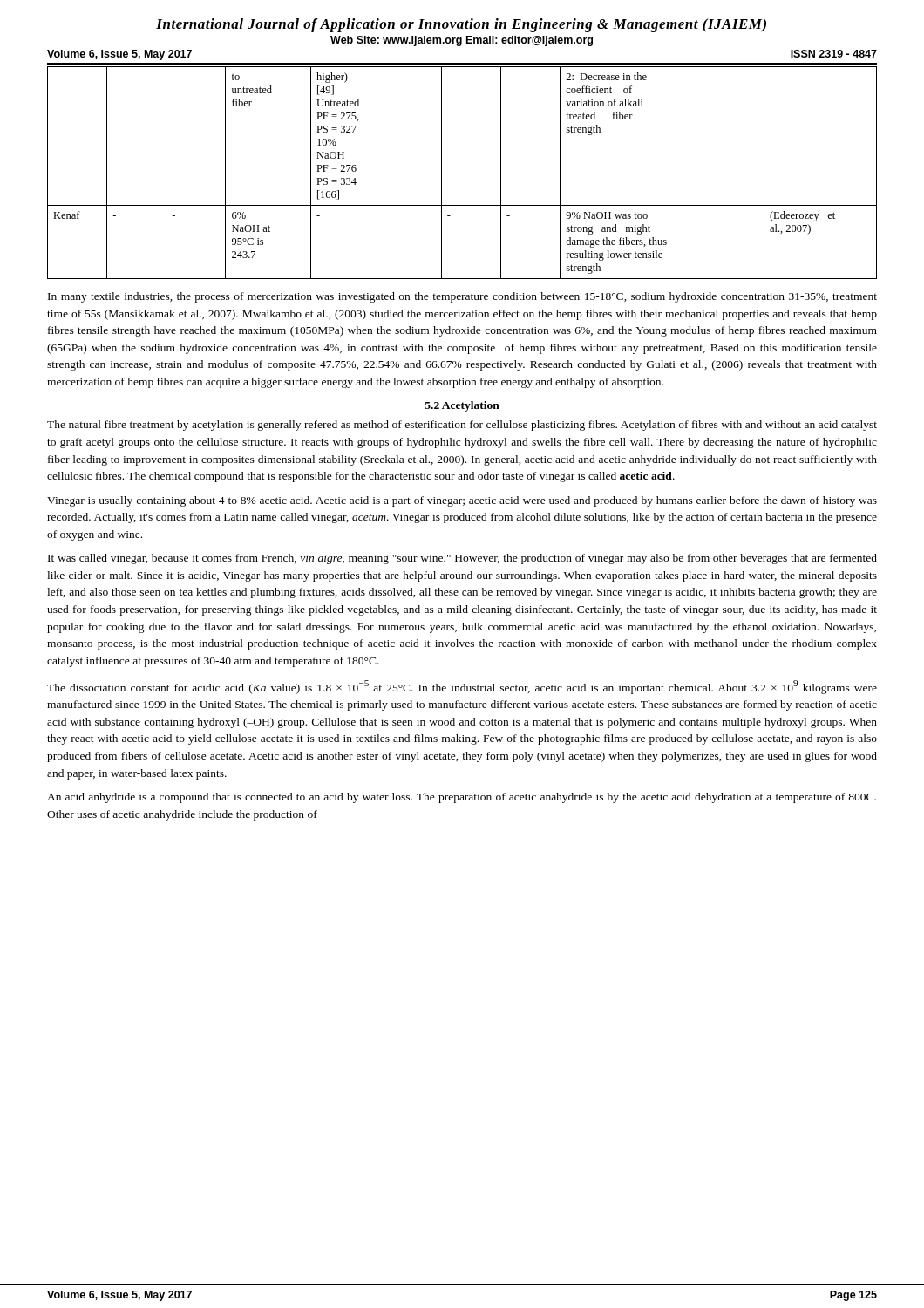Find the section header that reads "5.2 Acetylation"

(462, 405)
